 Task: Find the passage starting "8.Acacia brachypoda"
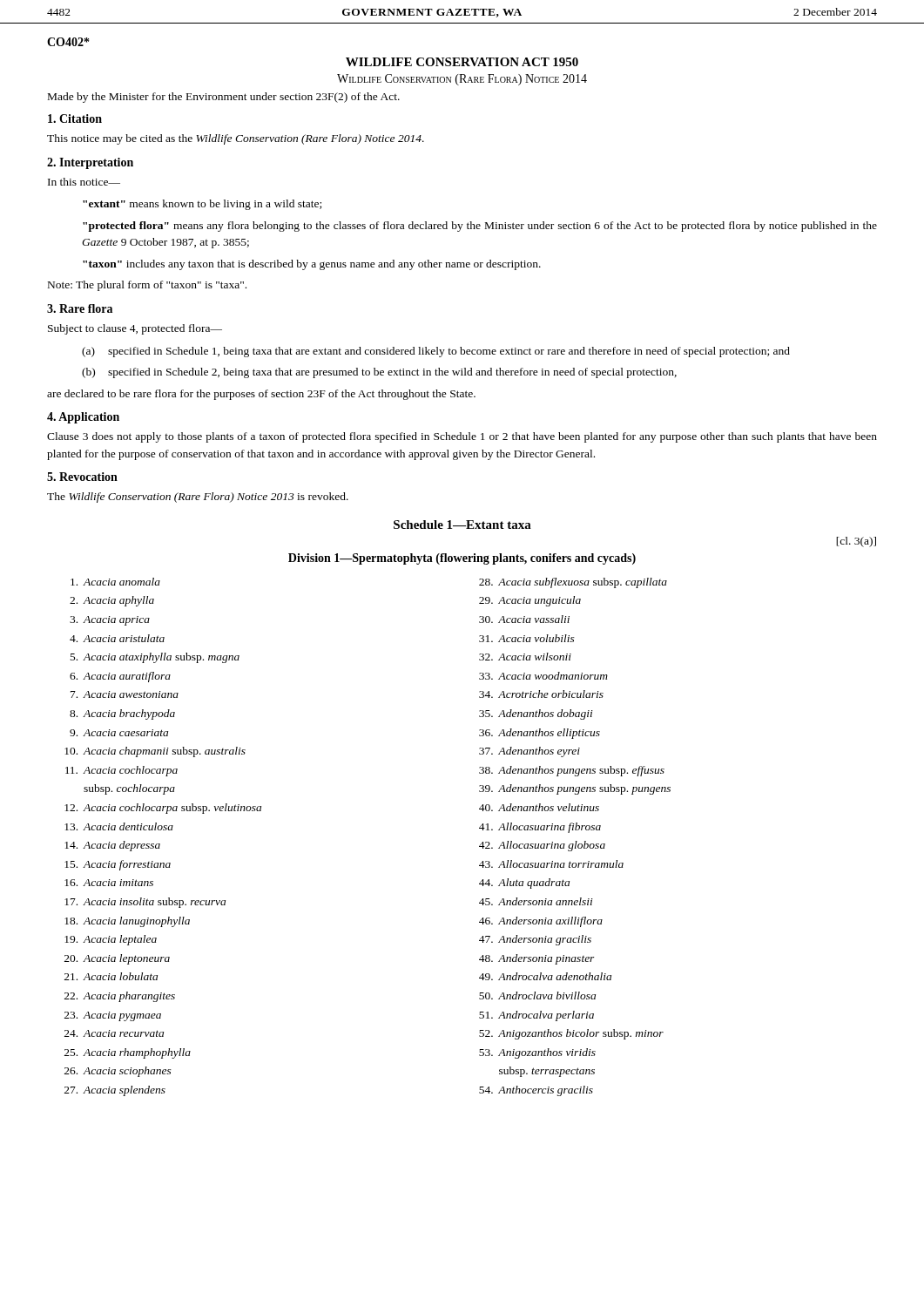pyautogui.click(x=113, y=713)
